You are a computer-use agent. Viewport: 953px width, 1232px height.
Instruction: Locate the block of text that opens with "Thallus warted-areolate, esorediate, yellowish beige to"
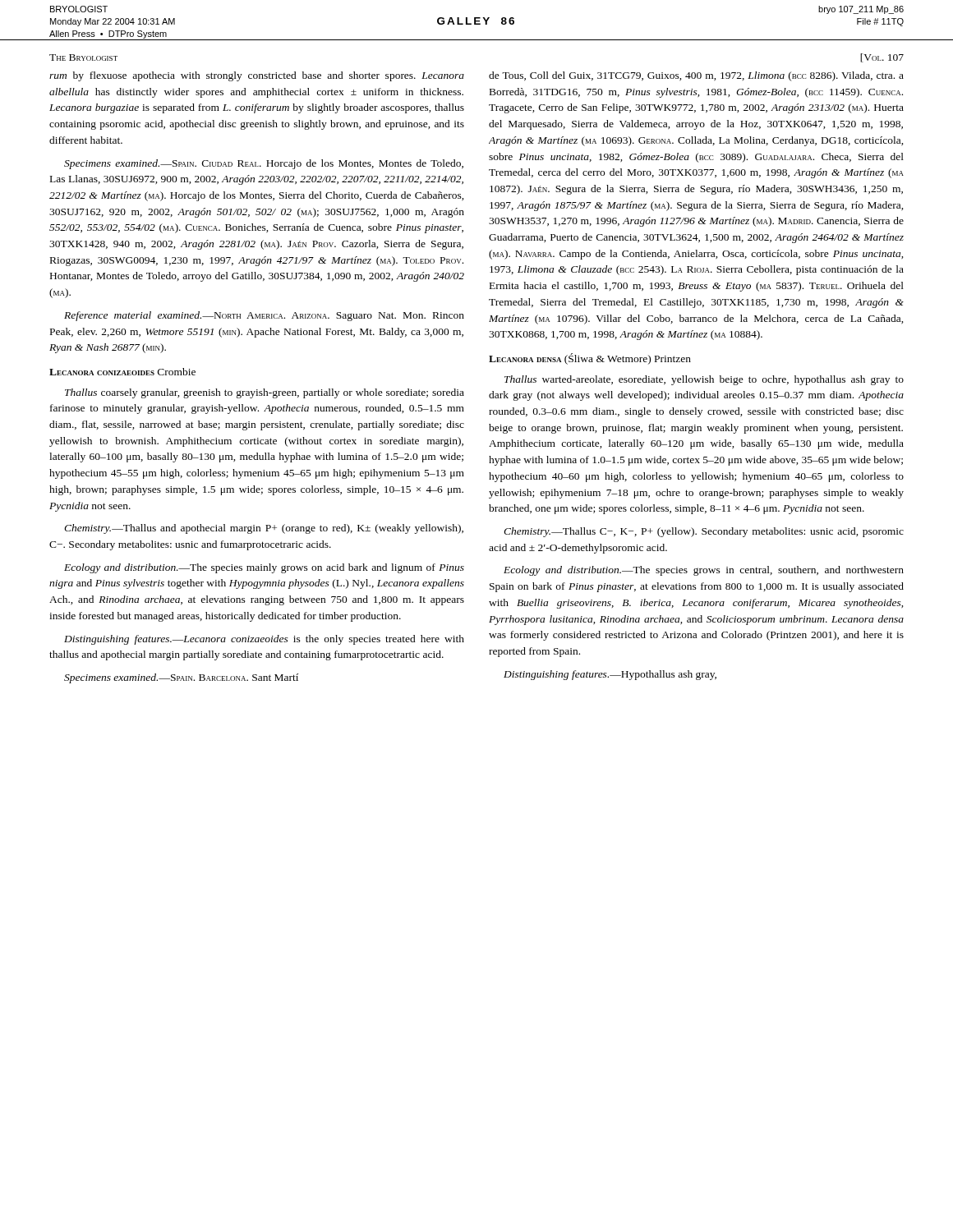[696, 444]
